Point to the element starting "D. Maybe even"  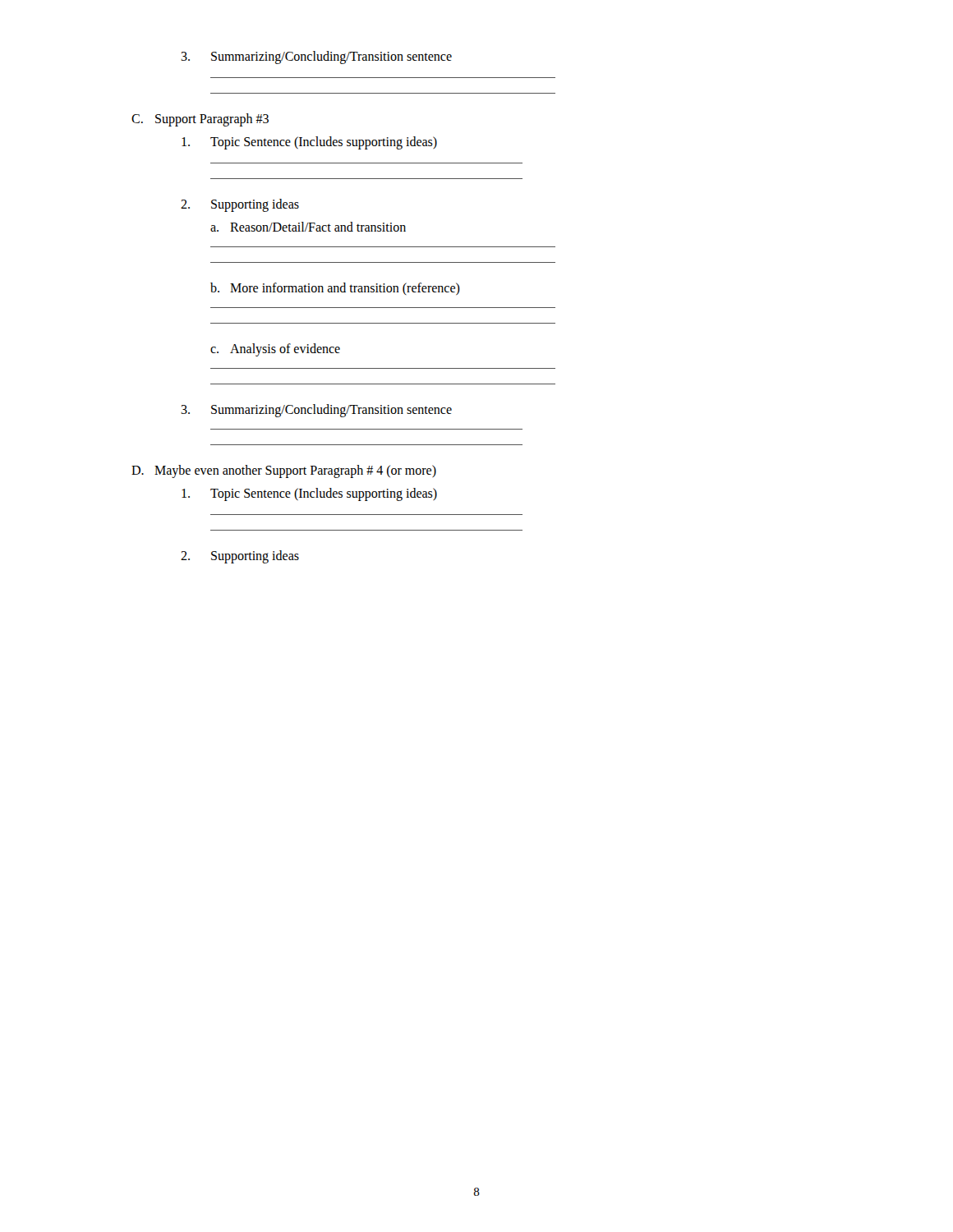point(284,471)
